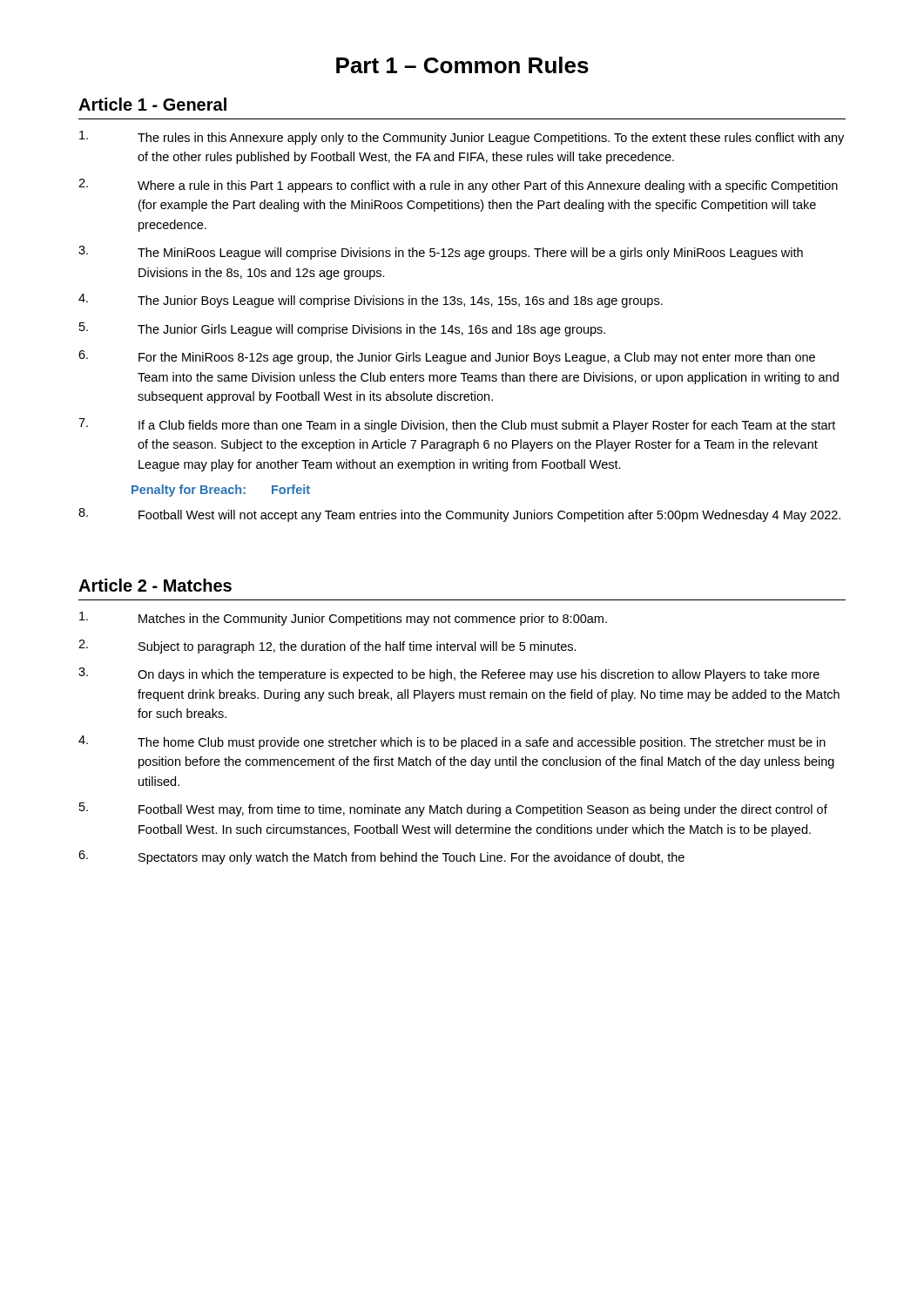The height and width of the screenshot is (1307, 924).
Task: Where is the passage that starts "7. If a Club fields more"?
Action: (x=462, y=445)
